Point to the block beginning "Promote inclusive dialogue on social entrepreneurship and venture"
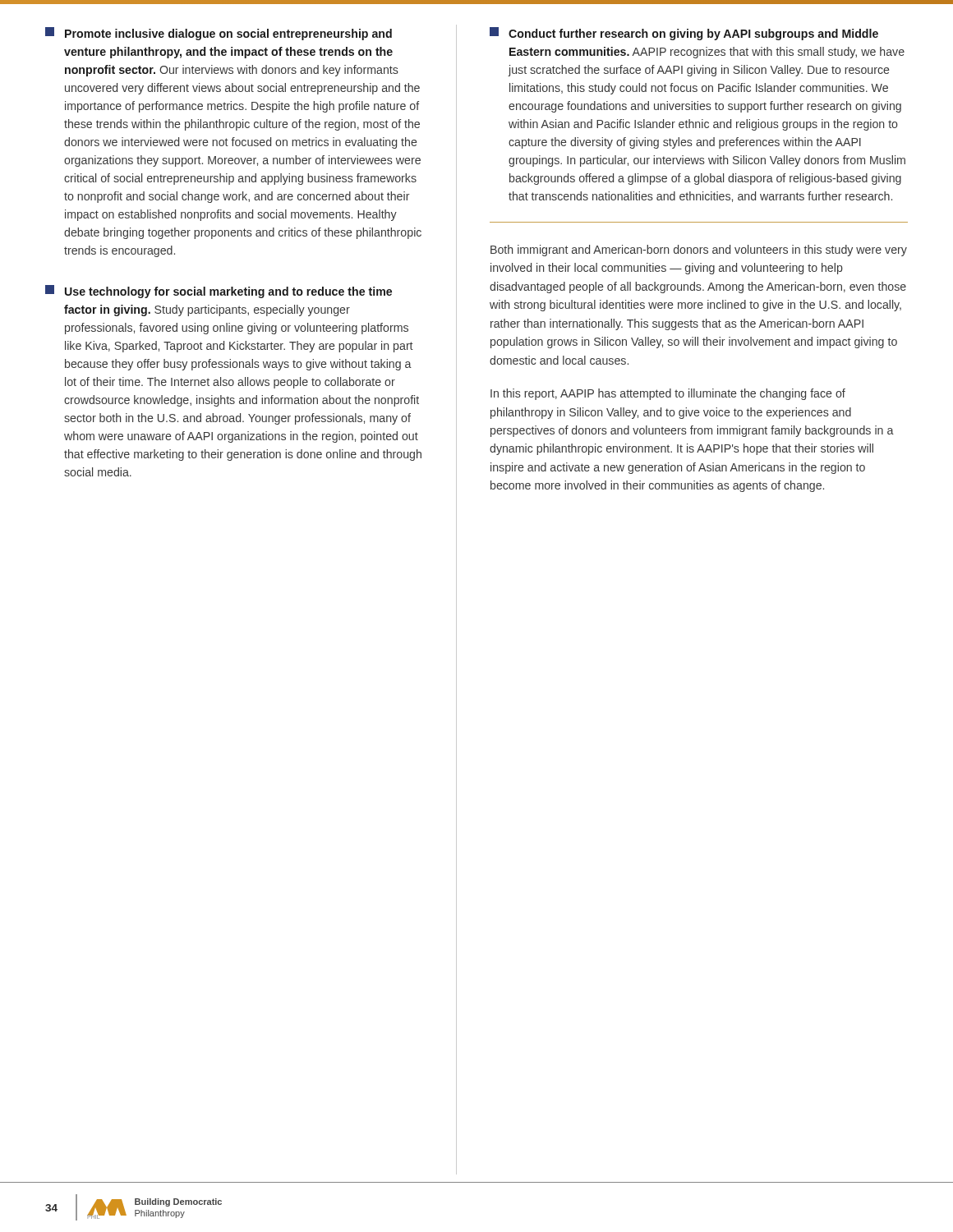Screen dimensions: 1232x953 tap(234, 142)
